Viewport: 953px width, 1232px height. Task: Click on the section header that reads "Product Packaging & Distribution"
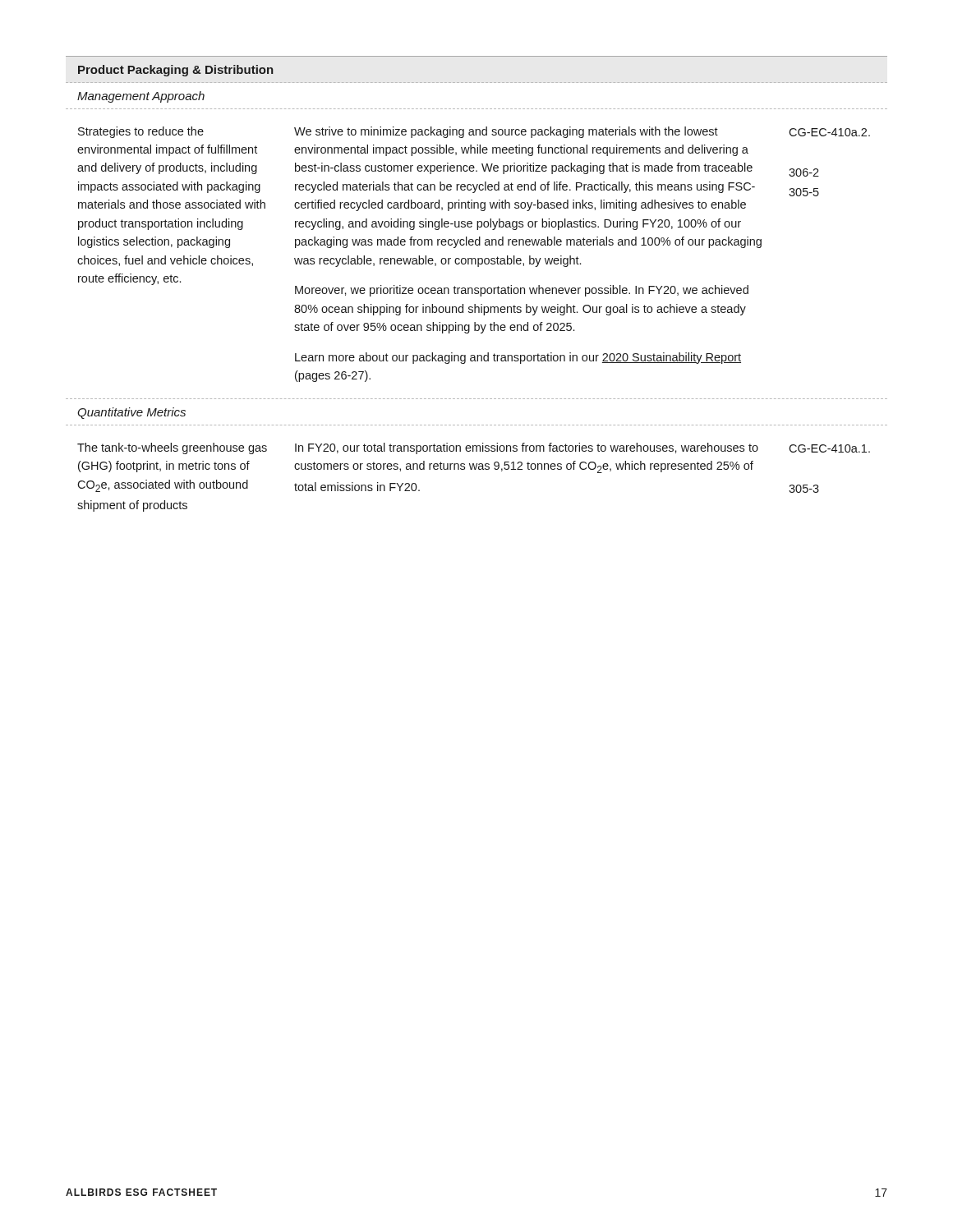[175, 69]
